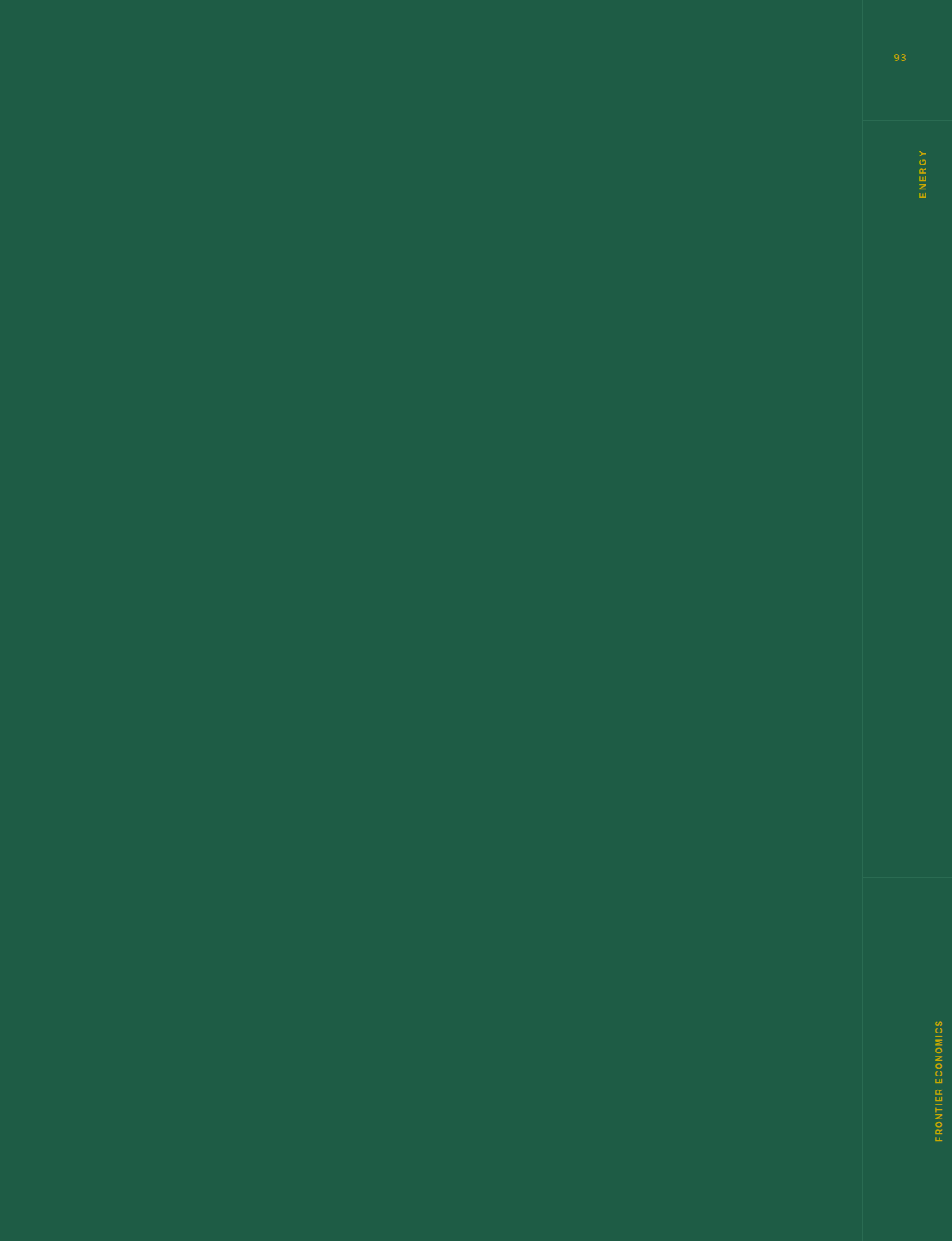Find the illustration
This screenshot has width=952, height=1241.
[x=434, y=546]
